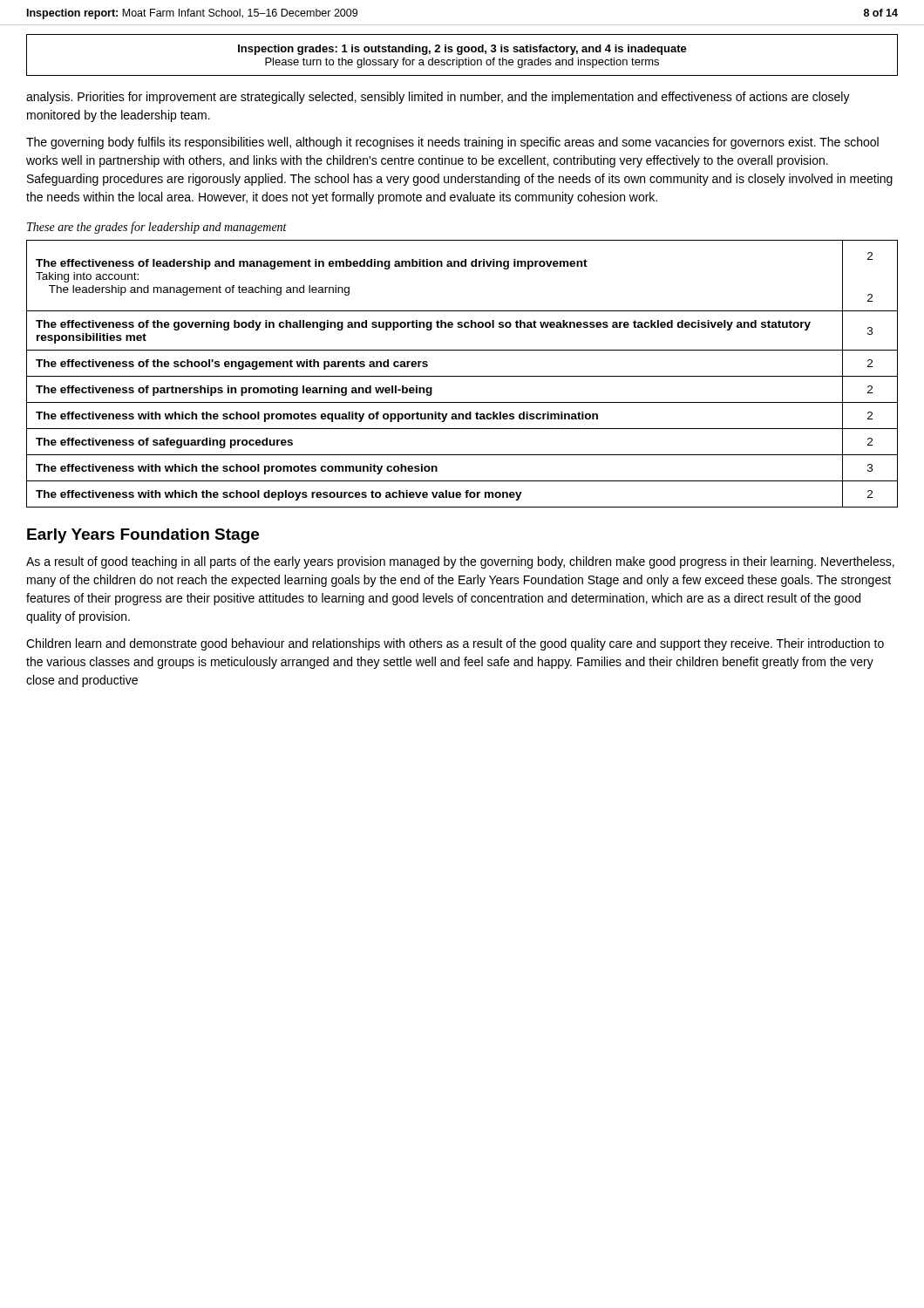The image size is (924, 1308).
Task: Point to the caption beginning "These are the grades for leadership"
Action: click(156, 227)
